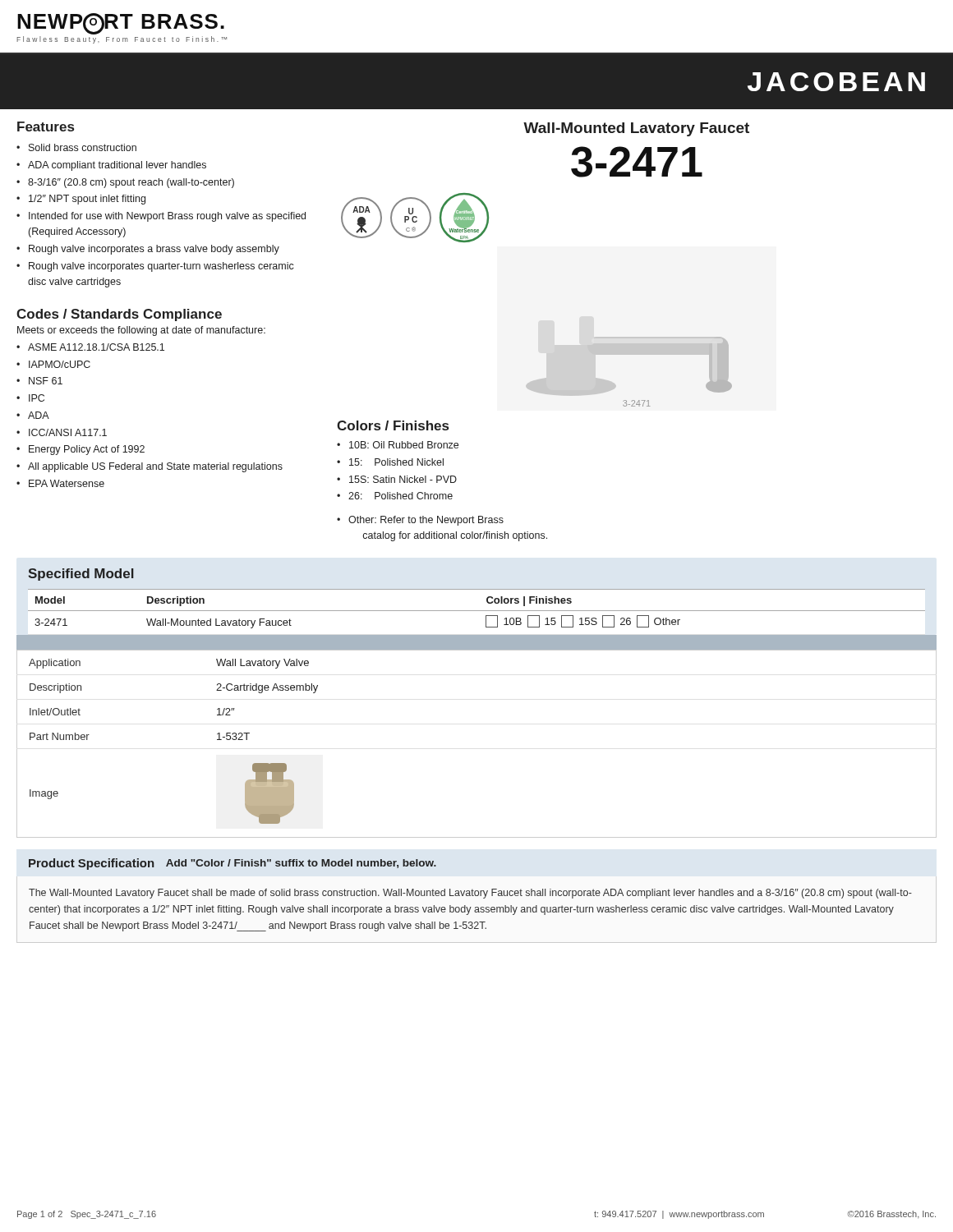Point to the text starting "• 15: Polished Nickel"

pos(391,463)
